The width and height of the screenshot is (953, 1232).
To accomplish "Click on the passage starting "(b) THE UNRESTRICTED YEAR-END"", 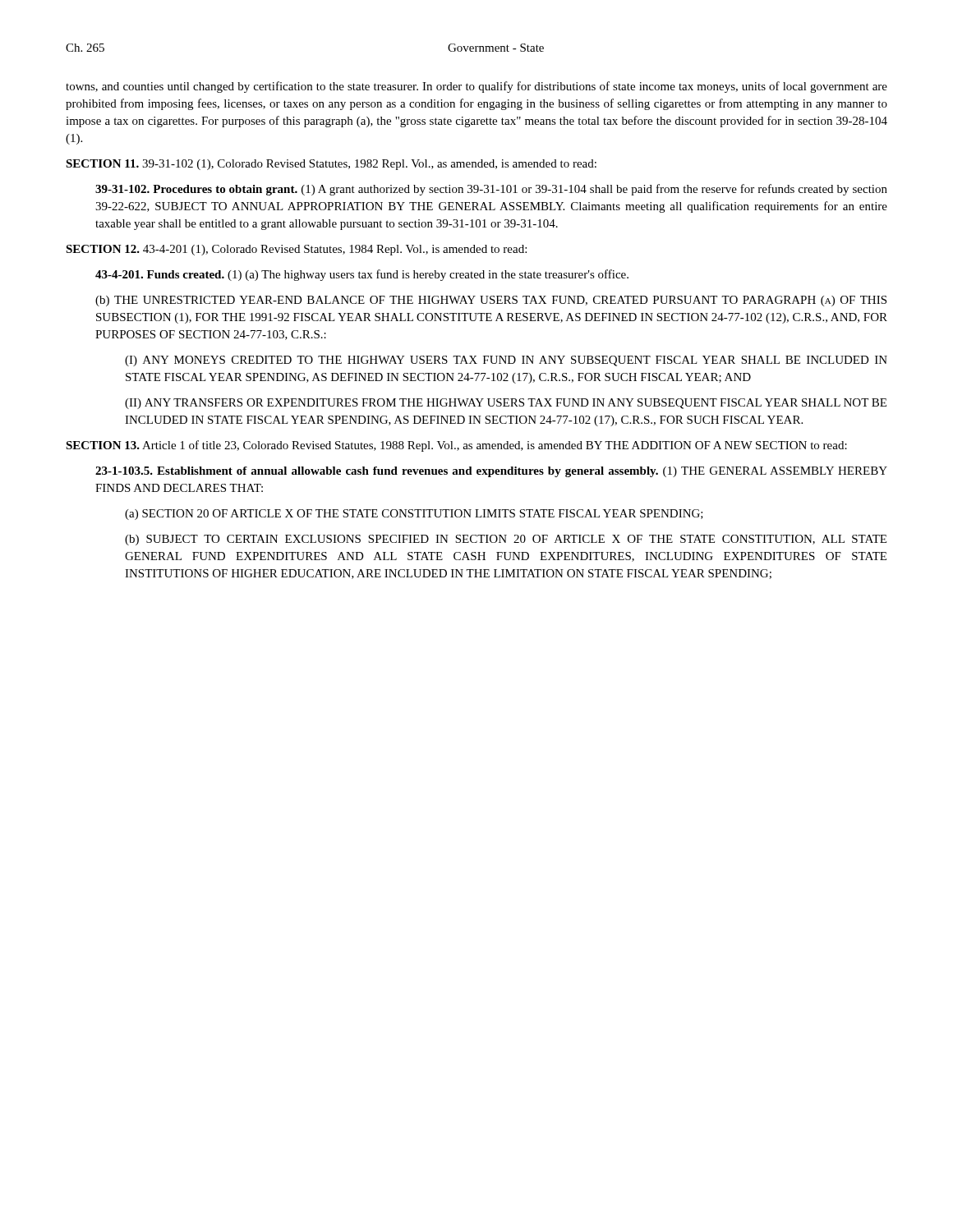I will coord(491,317).
